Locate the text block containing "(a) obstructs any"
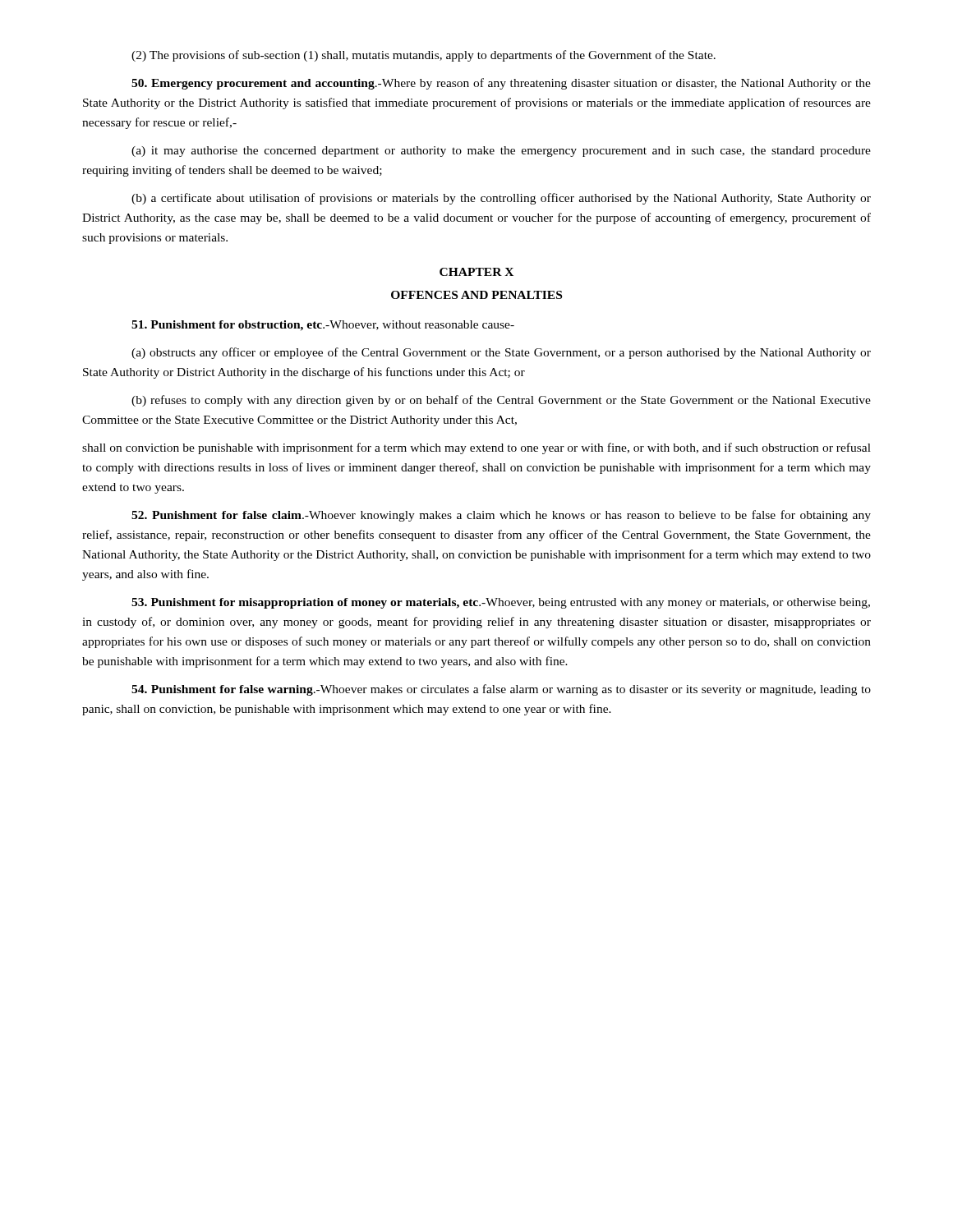953x1232 pixels. (x=476, y=362)
